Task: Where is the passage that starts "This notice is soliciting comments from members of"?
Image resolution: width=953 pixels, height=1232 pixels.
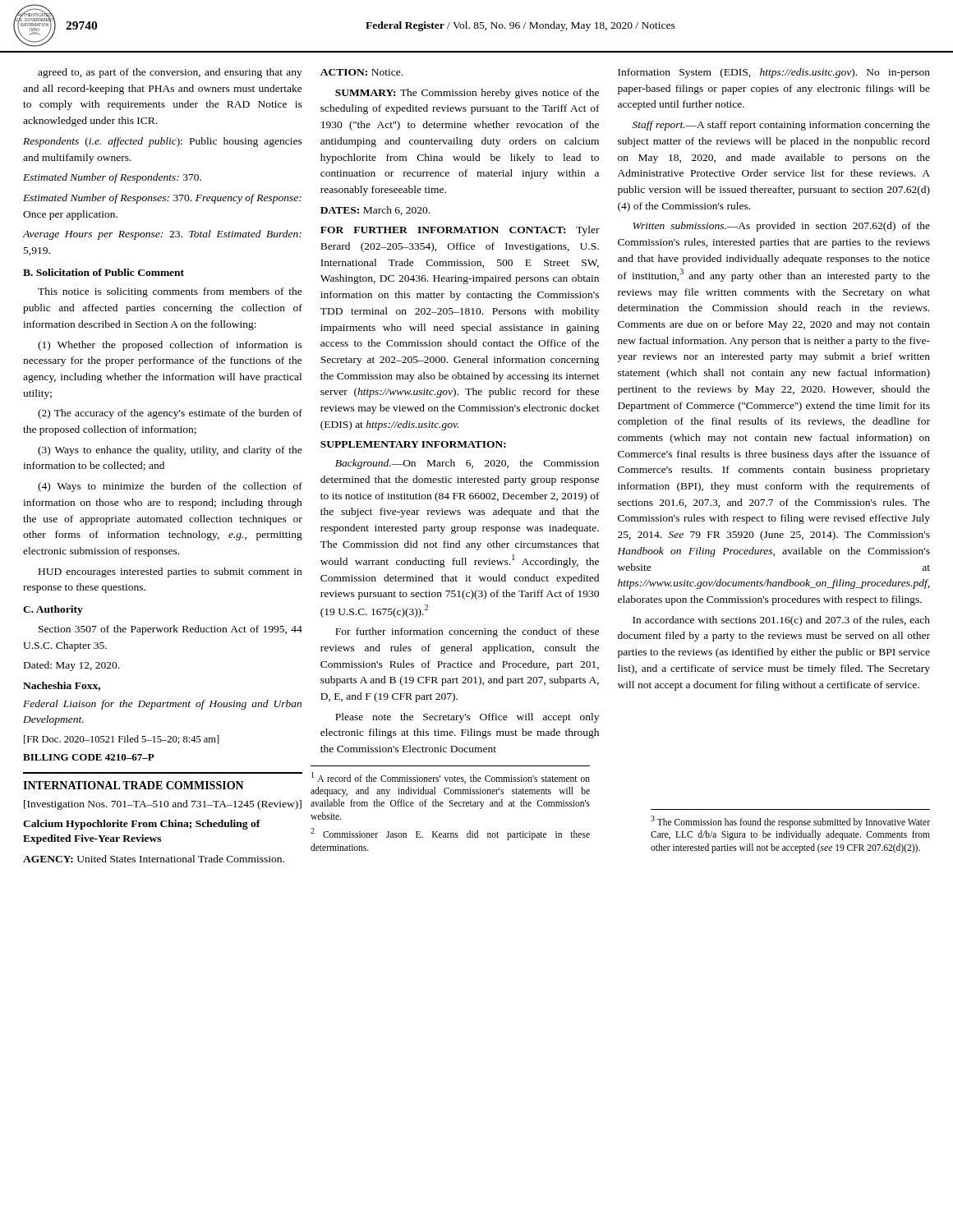Action: click(163, 308)
